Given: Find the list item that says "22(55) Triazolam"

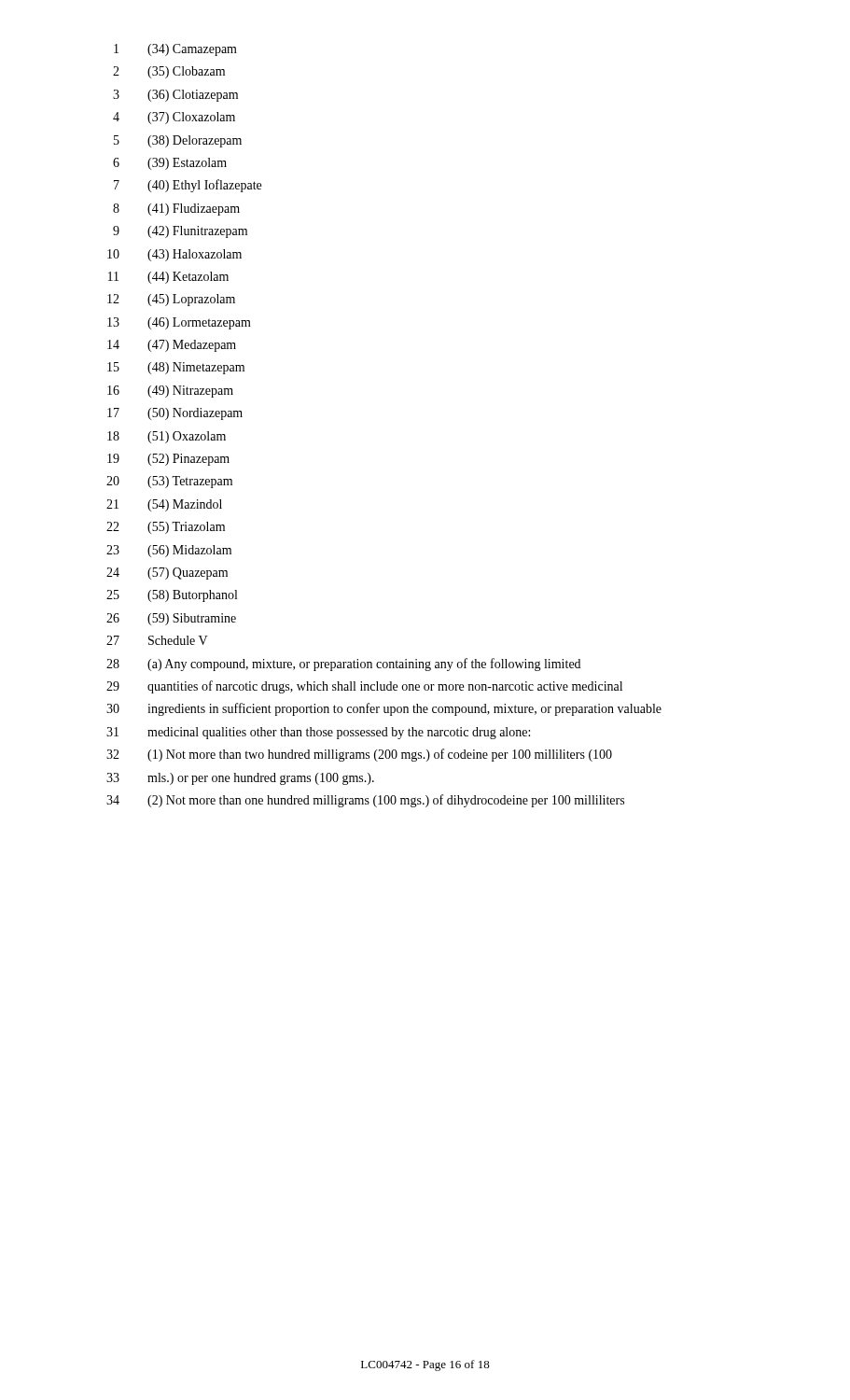Looking at the screenshot, I should pyautogui.click(x=166, y=528).
